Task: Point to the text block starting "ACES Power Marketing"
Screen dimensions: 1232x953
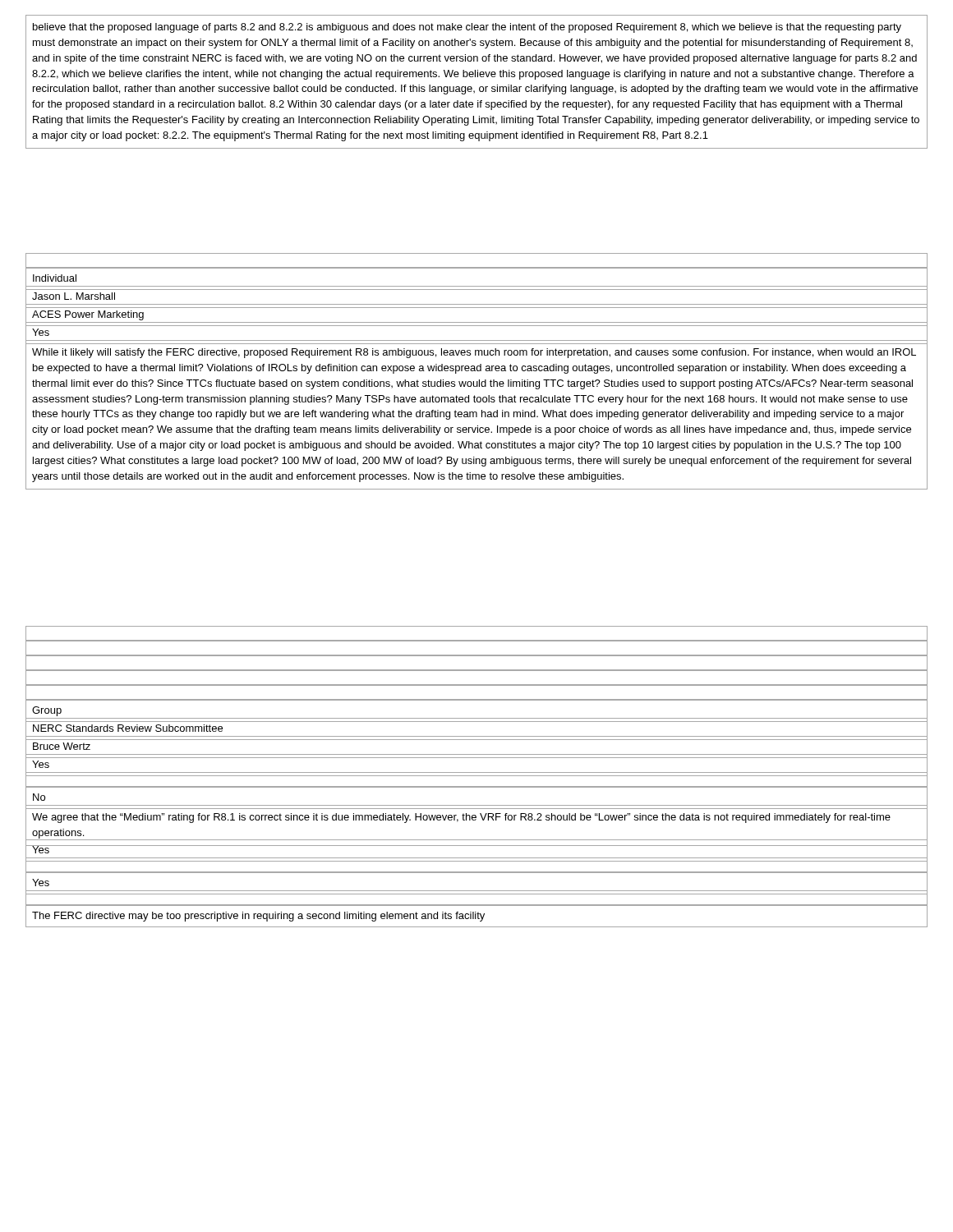Action: click(88, 314)
